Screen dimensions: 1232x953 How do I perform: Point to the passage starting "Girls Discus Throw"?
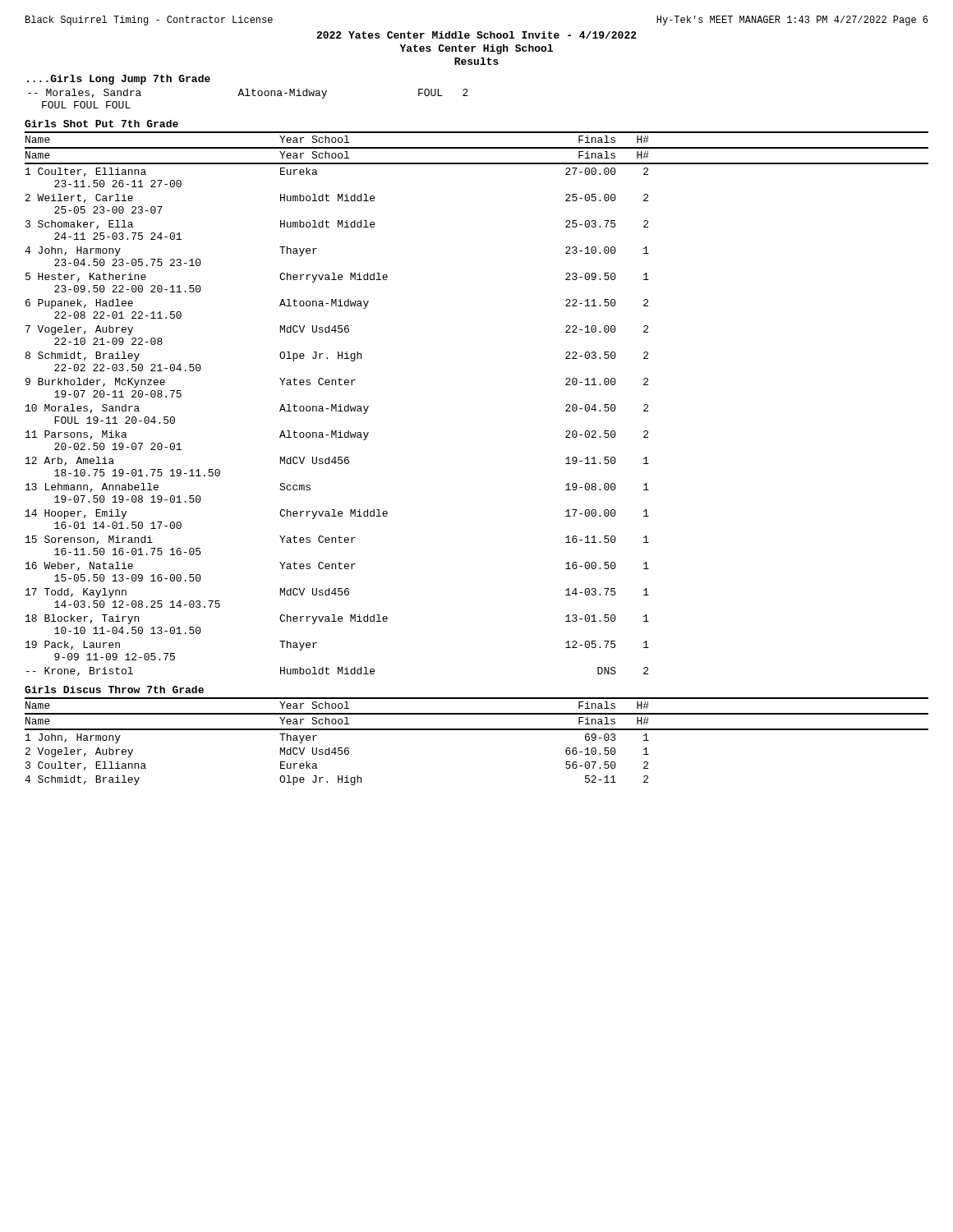(x=114, y=690)
